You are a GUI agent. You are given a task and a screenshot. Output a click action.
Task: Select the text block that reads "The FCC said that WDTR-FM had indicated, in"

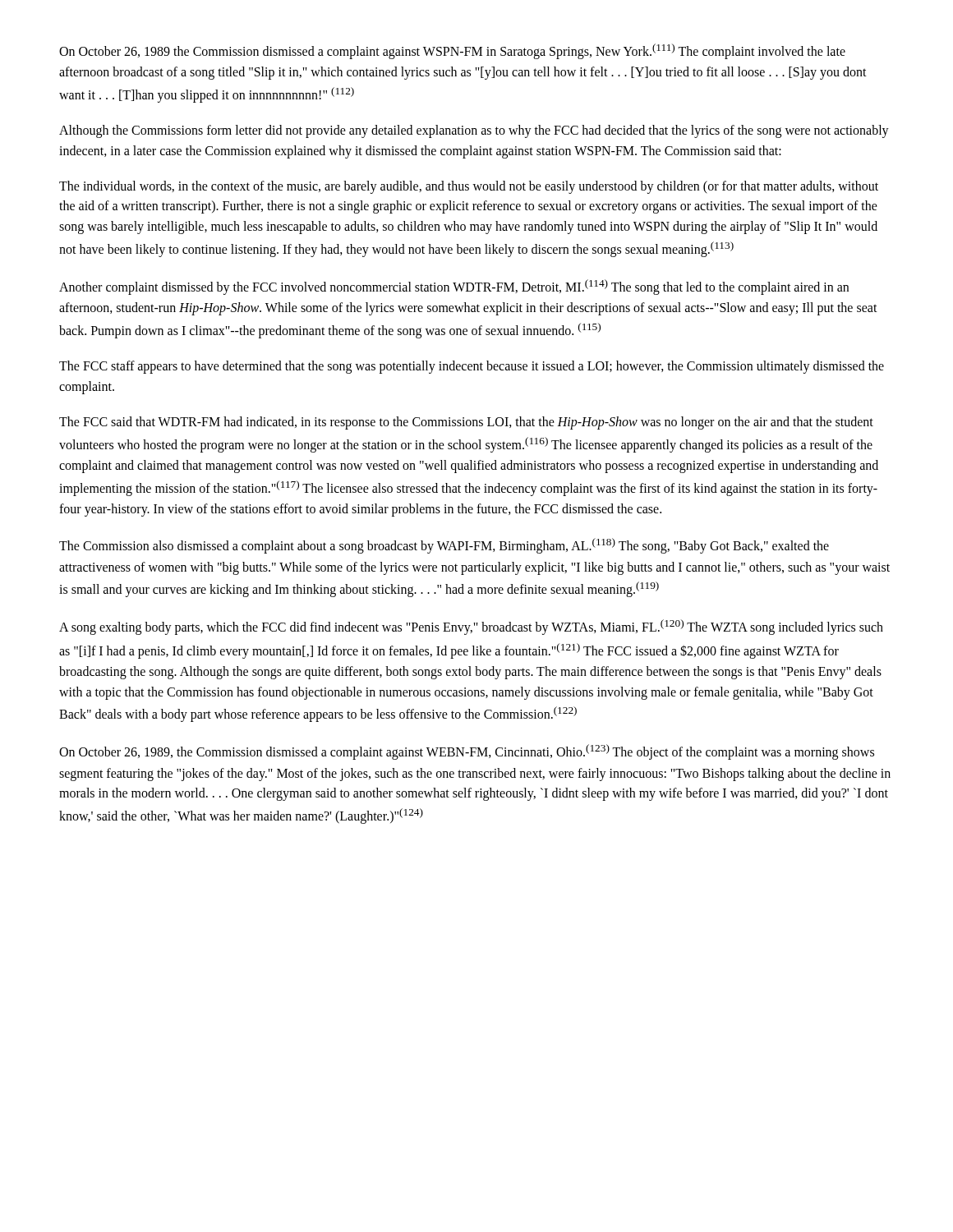[x=469, y=465]
